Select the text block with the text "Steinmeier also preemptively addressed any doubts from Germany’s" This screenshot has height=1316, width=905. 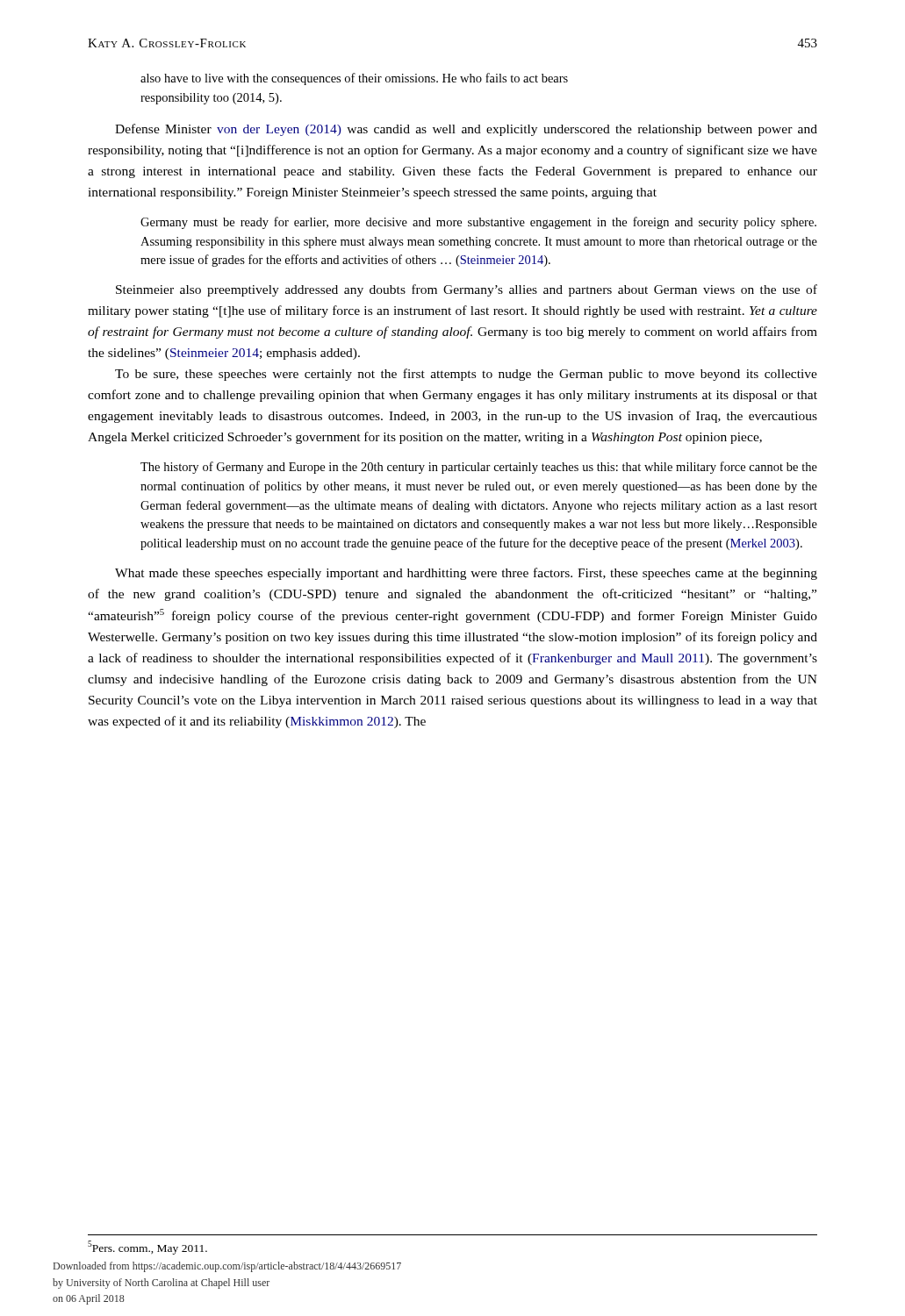(452, 321)
